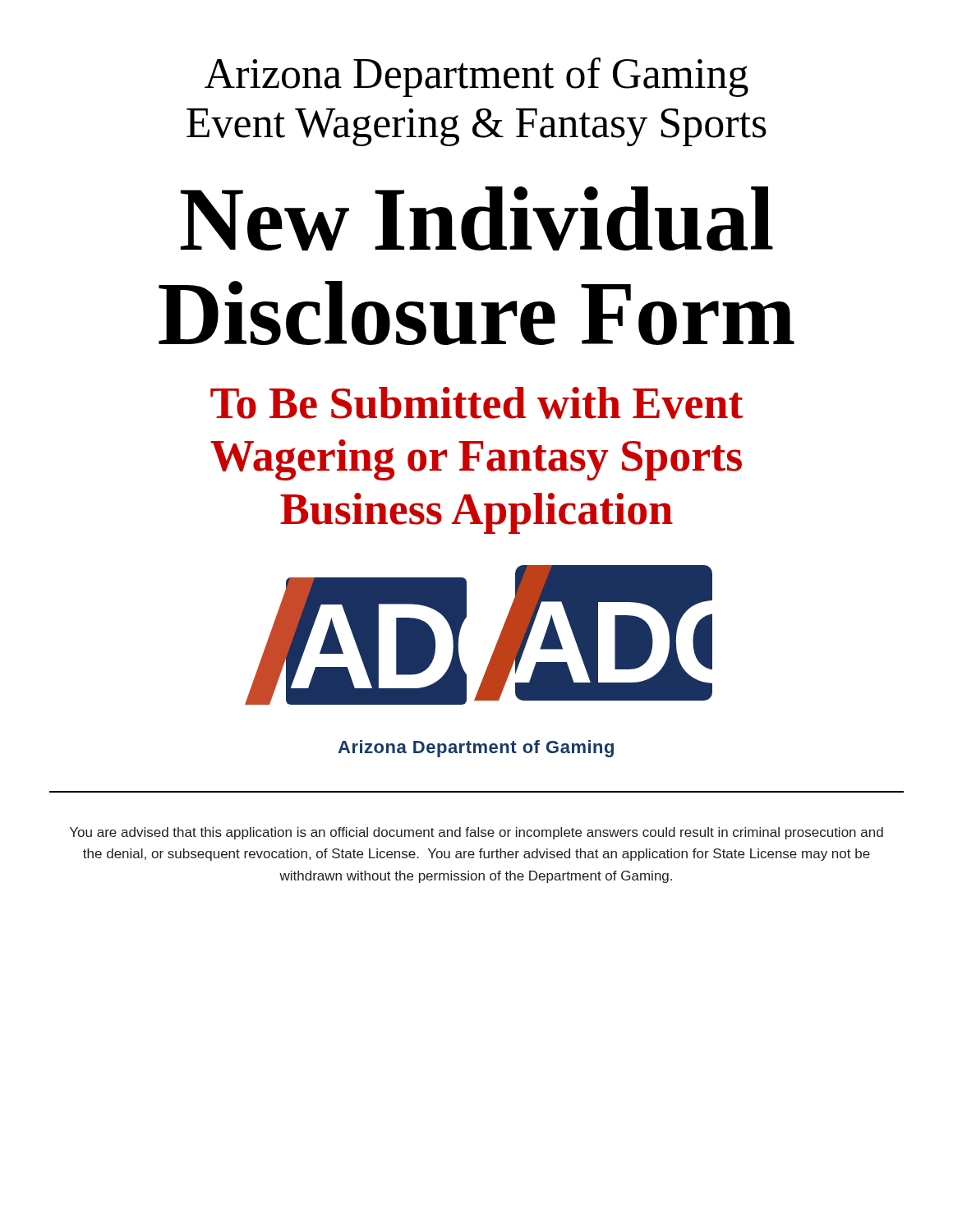
Task: Point to the title beginning "To Be Submitted with EventWagering or Fantasy SportsBusiness"
Action: (x=476, y=456)
